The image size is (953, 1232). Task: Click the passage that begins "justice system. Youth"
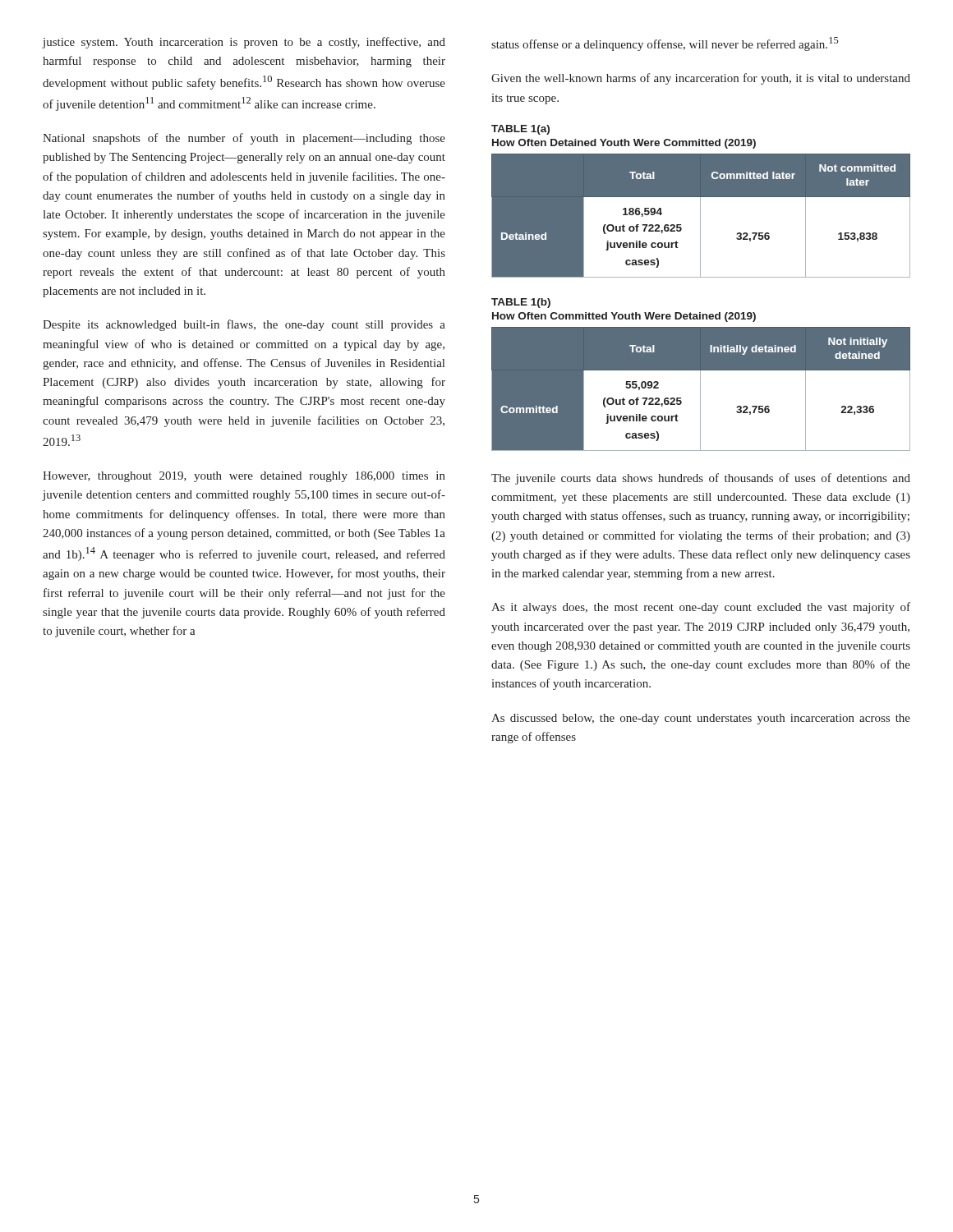(x=244, y=337)
